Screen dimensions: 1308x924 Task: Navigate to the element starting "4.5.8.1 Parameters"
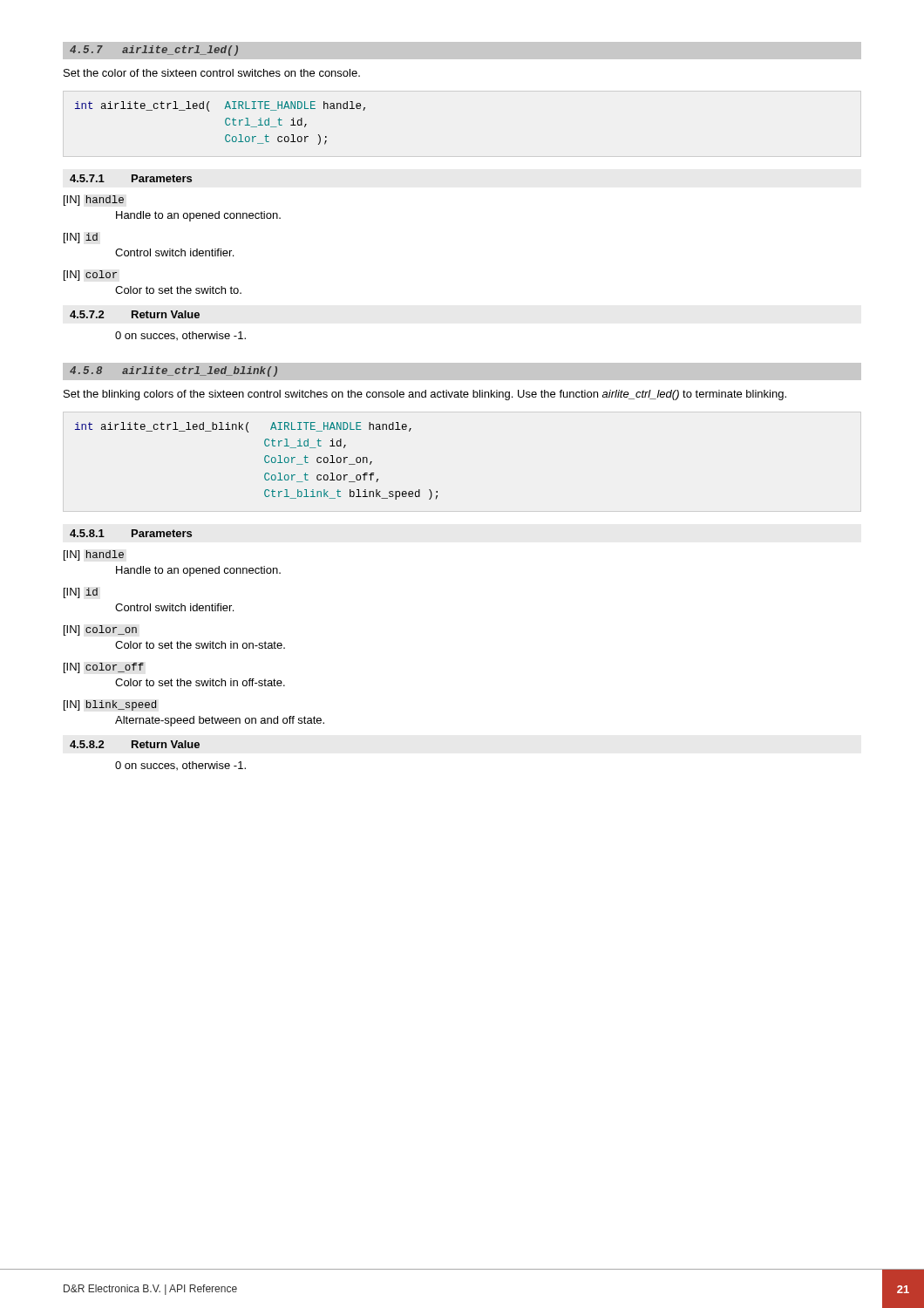131,533
